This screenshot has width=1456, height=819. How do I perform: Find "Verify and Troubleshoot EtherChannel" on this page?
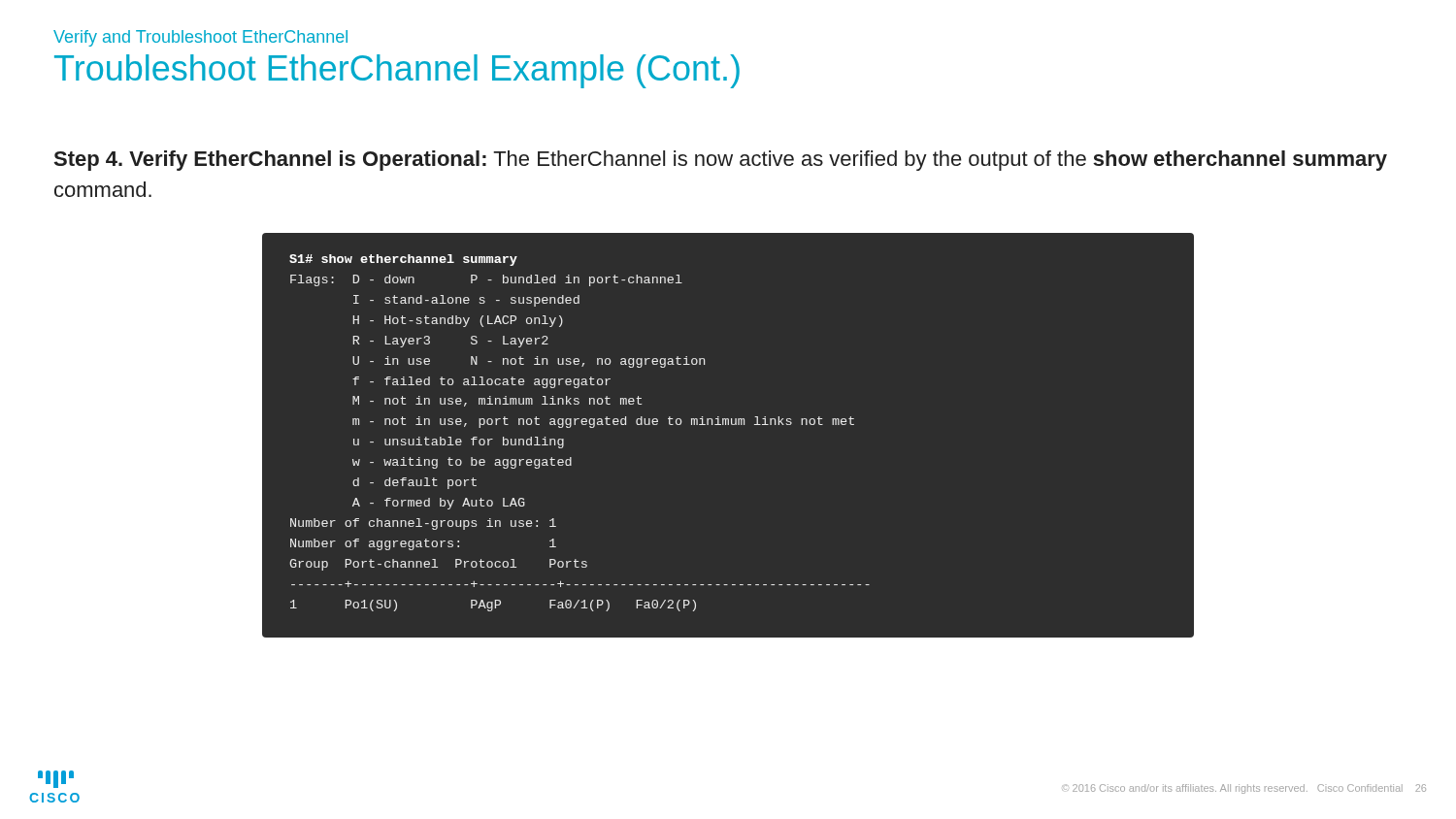click(201, 37)
